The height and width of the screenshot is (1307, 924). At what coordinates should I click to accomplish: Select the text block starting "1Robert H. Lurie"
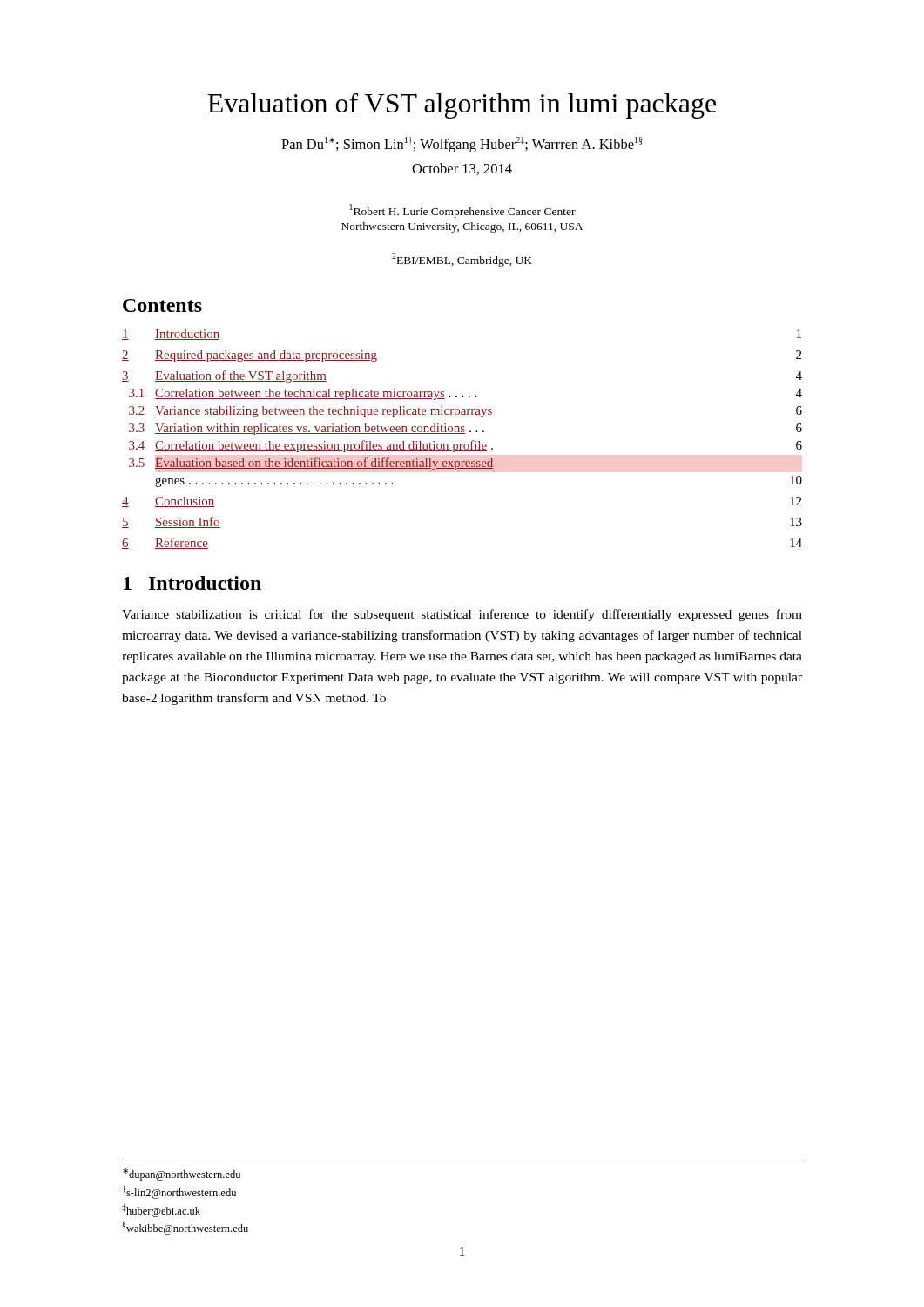(462, 234)
